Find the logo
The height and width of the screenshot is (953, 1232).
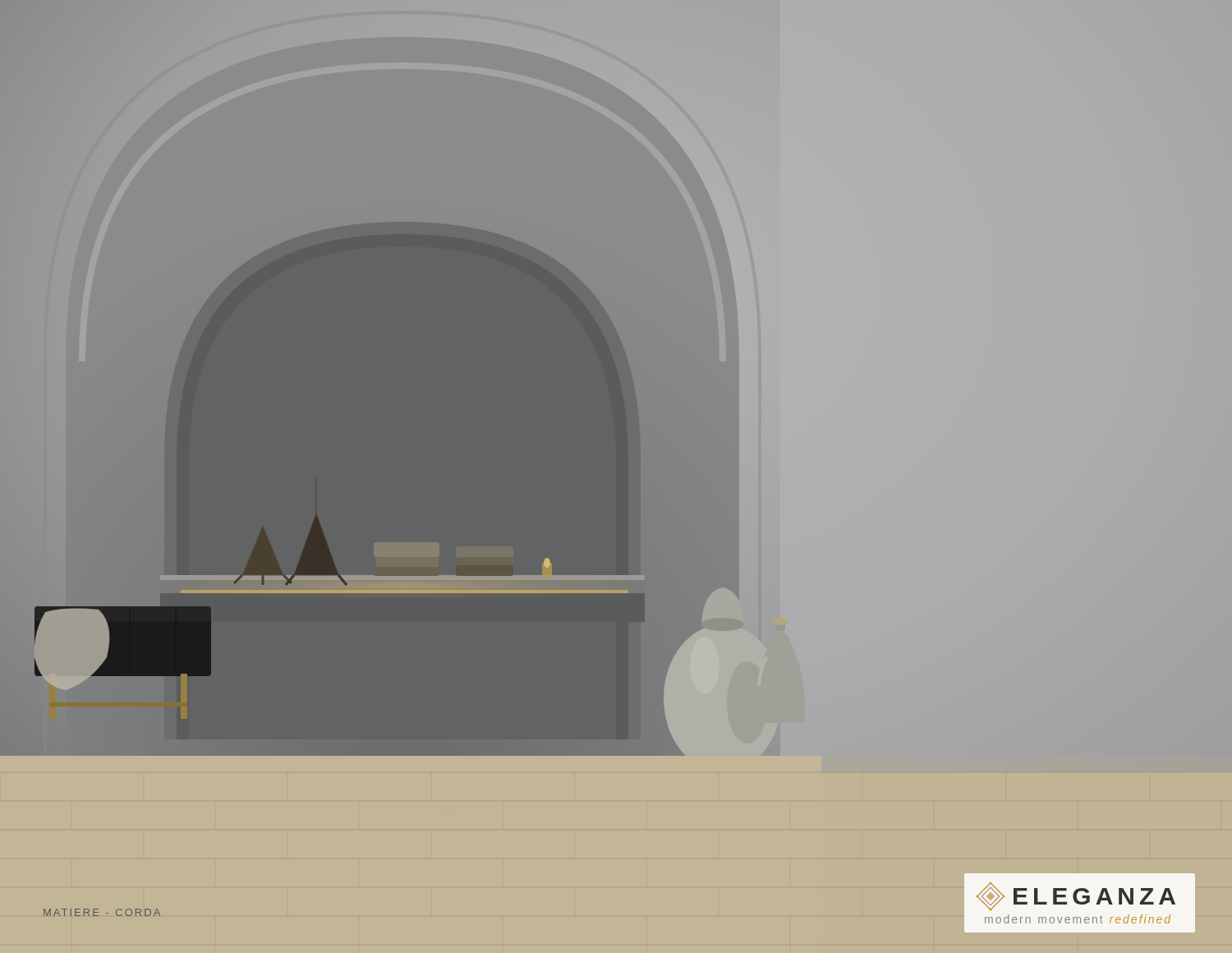tap(1080, 903)
